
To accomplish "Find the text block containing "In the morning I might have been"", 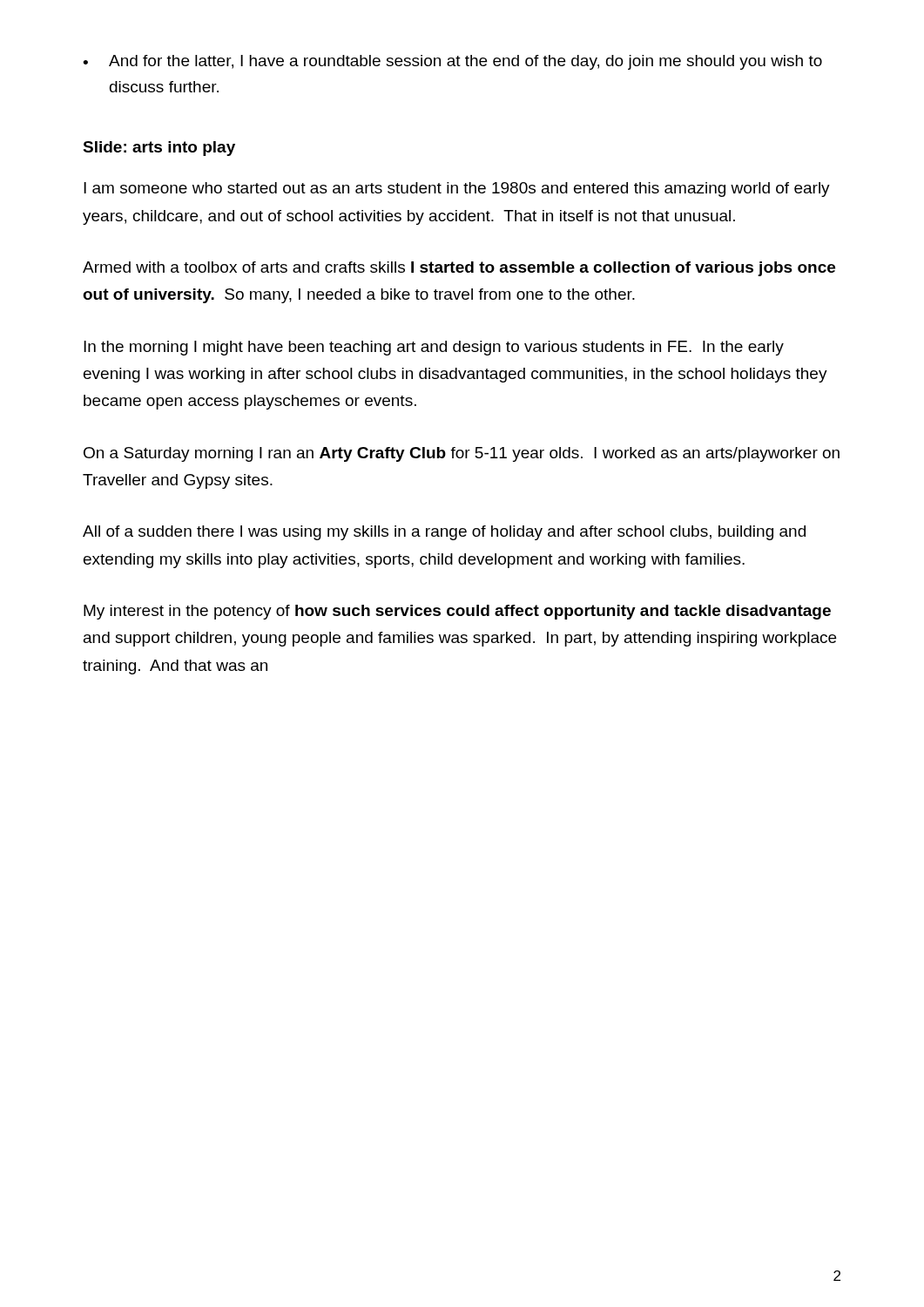I will click(455, 373).
